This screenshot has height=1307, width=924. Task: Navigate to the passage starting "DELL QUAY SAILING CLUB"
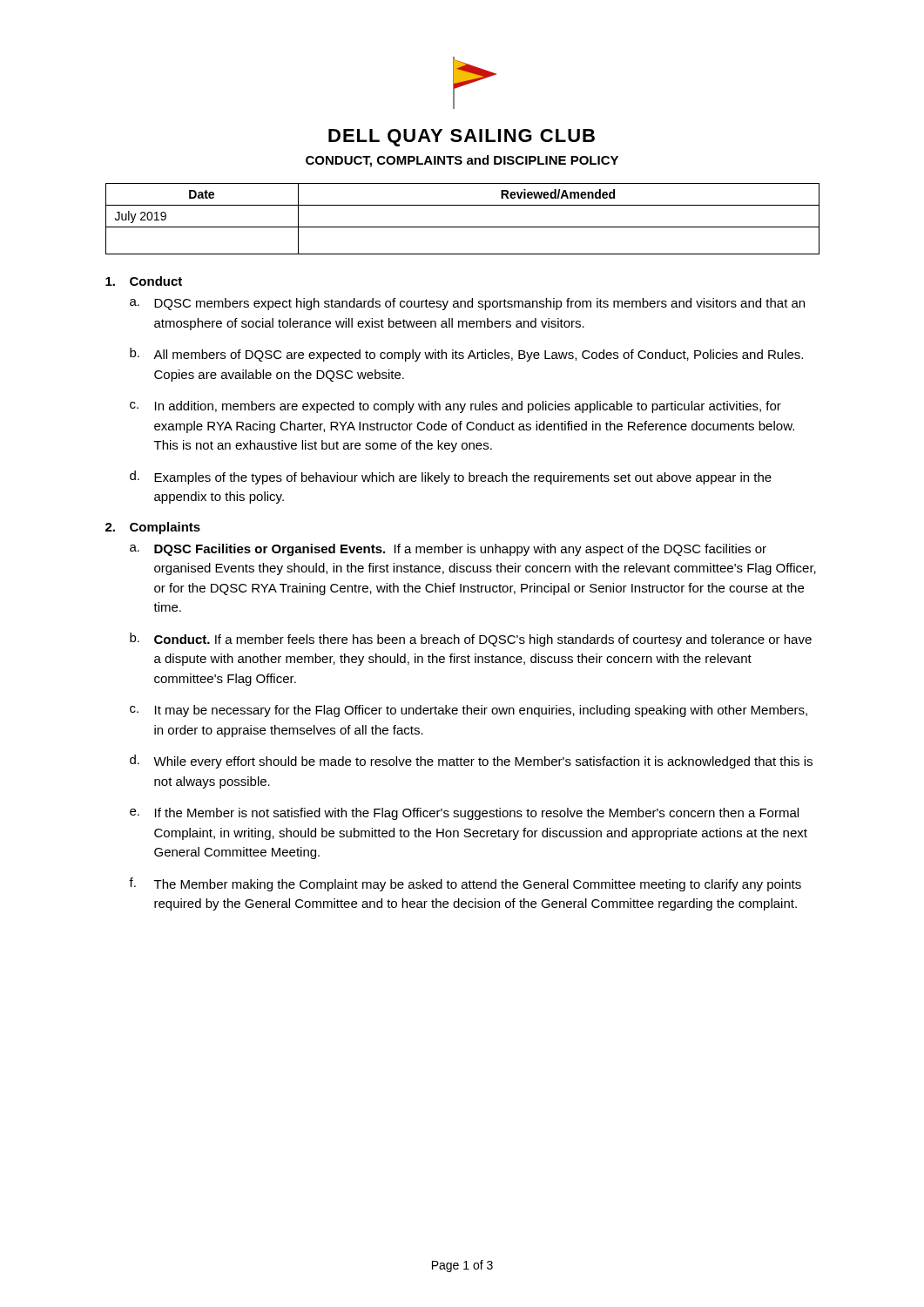point(462,135)
